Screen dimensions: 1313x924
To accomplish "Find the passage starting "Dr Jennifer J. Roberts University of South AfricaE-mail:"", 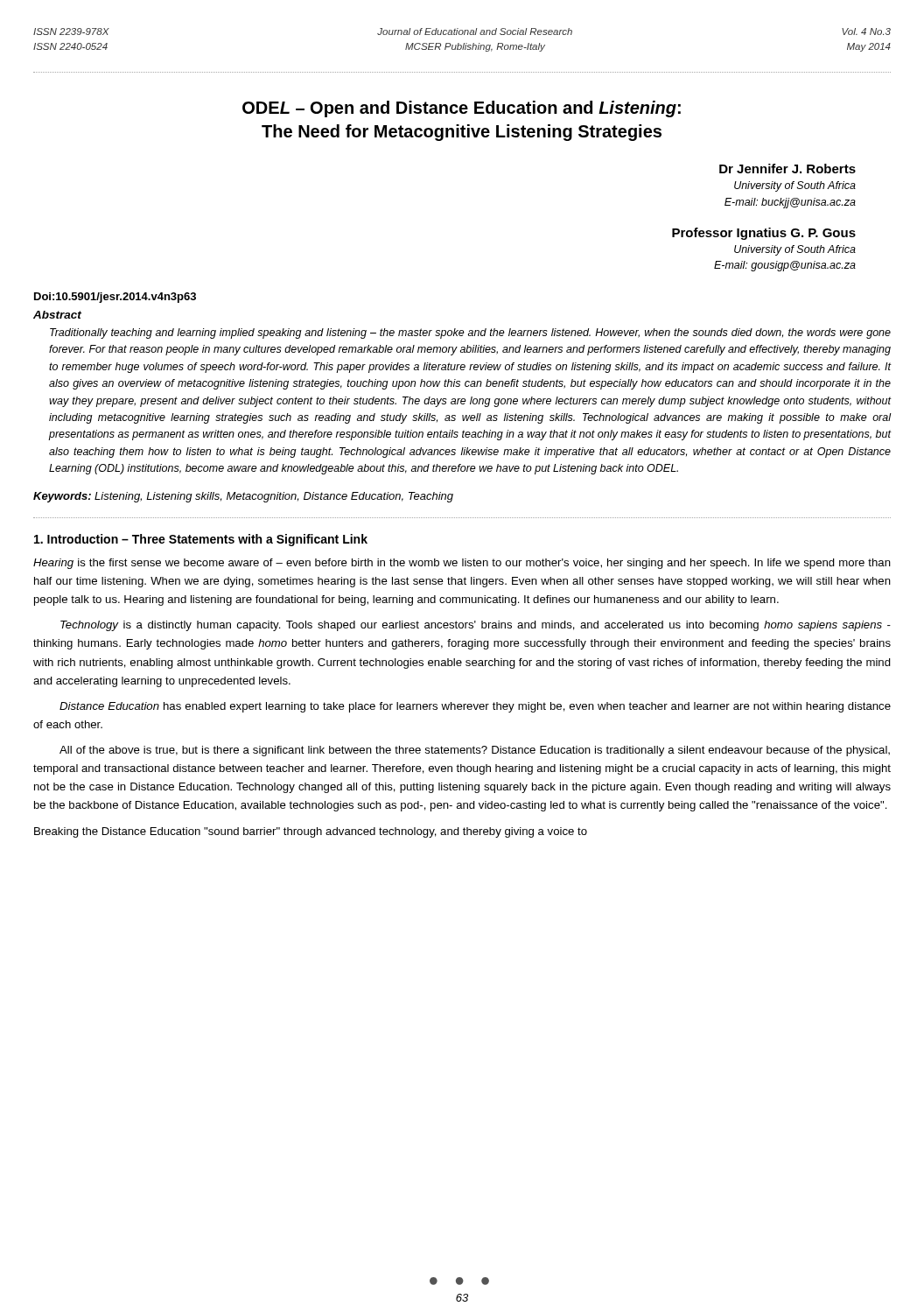I will tap(788, 169).
